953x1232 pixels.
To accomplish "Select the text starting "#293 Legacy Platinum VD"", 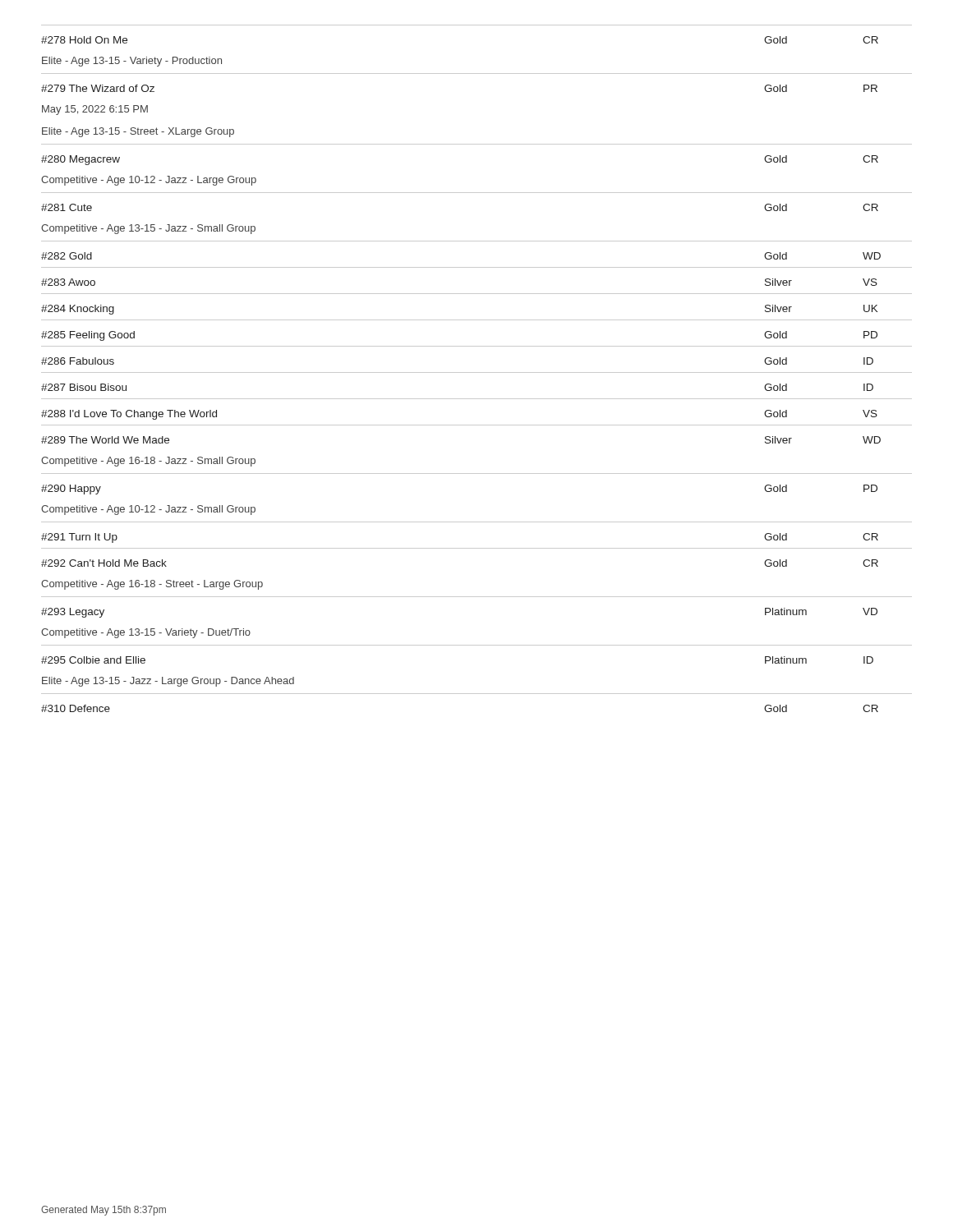I will click(x=70, y=612).
